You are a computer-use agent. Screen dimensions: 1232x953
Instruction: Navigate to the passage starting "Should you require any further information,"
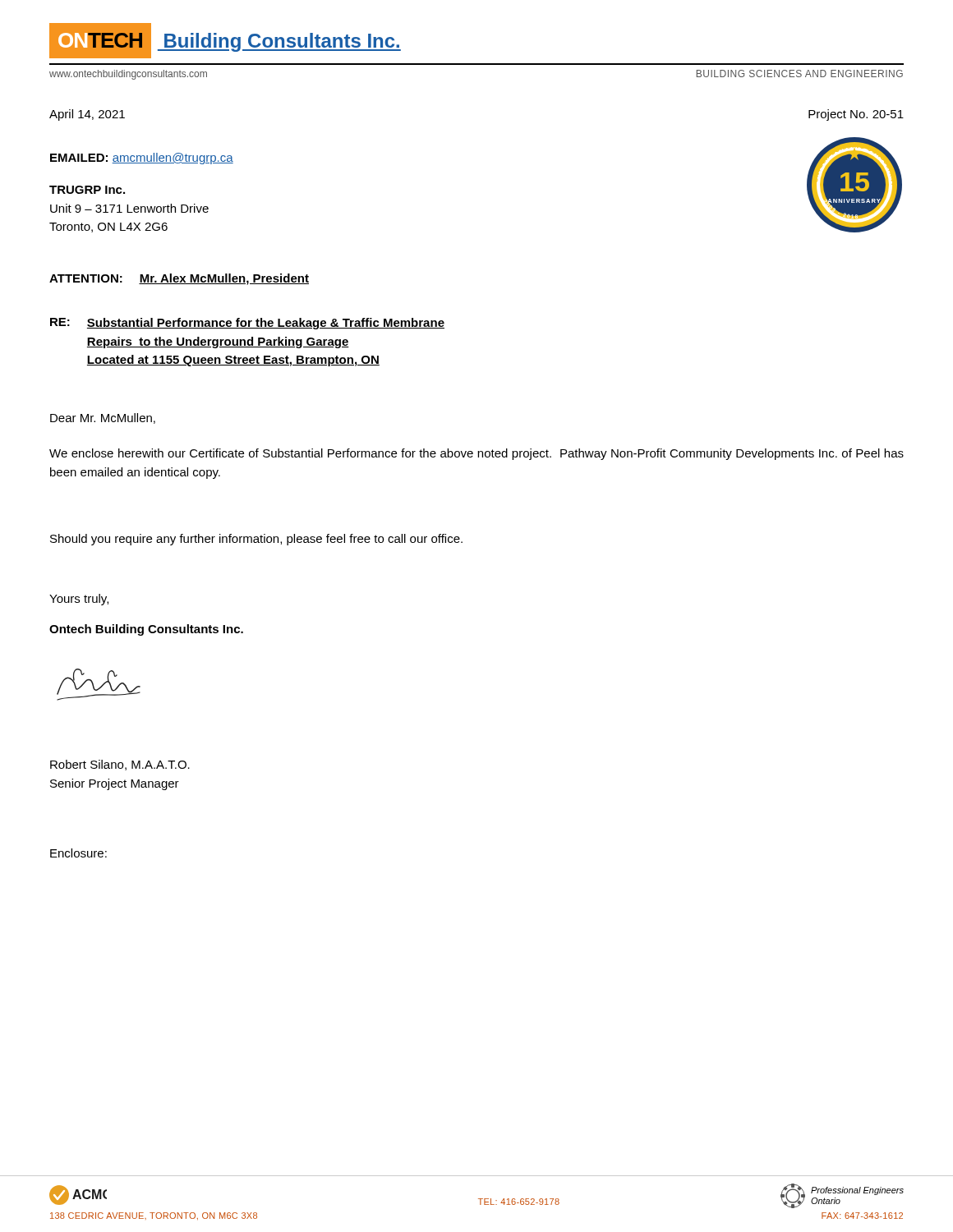point(256,538)
